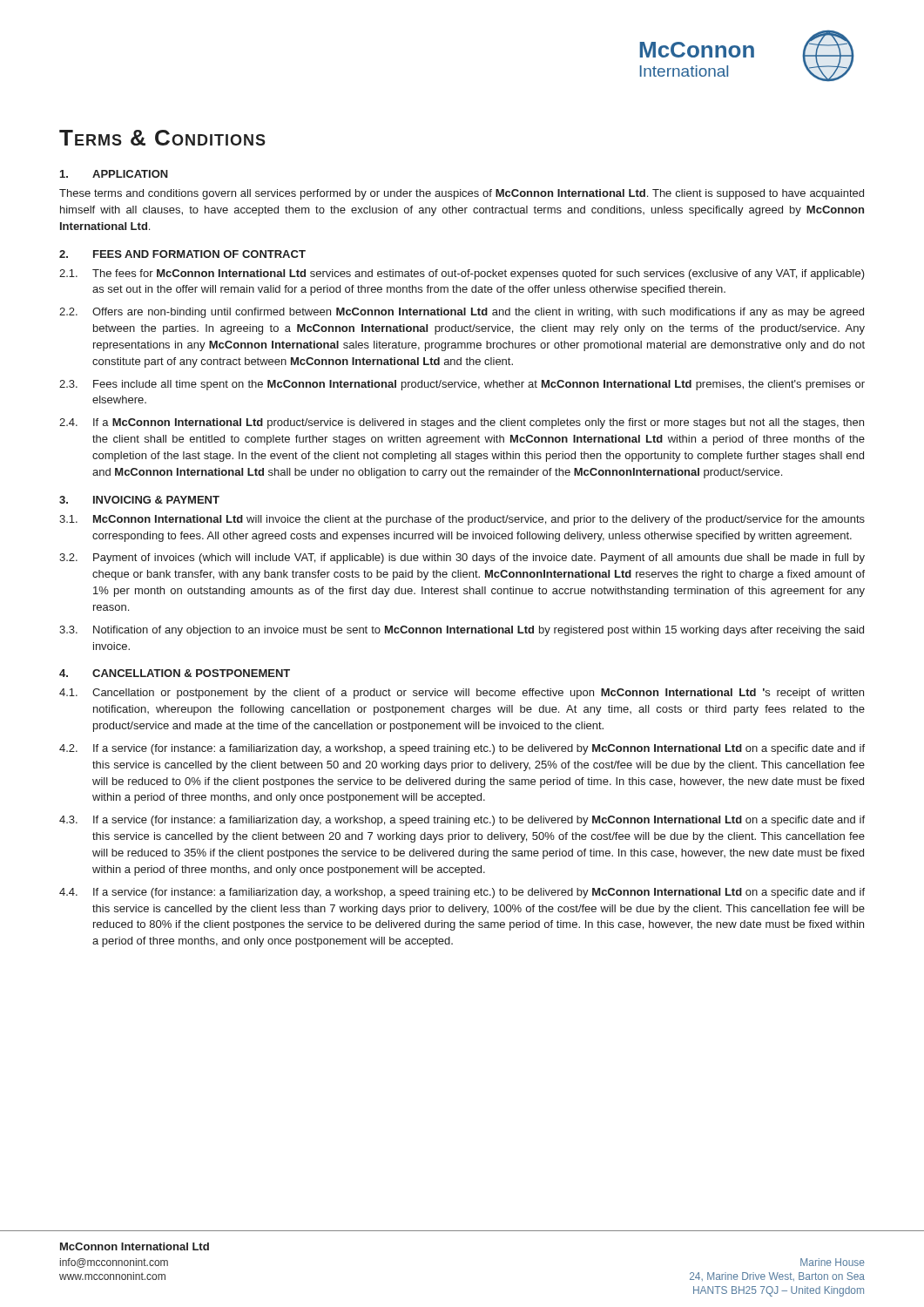Locate the section header that reads "2. FEES AND FORMATION OF CONTRACT"
The height and width of the screenshot is (1307, 924).
point(182,254)
